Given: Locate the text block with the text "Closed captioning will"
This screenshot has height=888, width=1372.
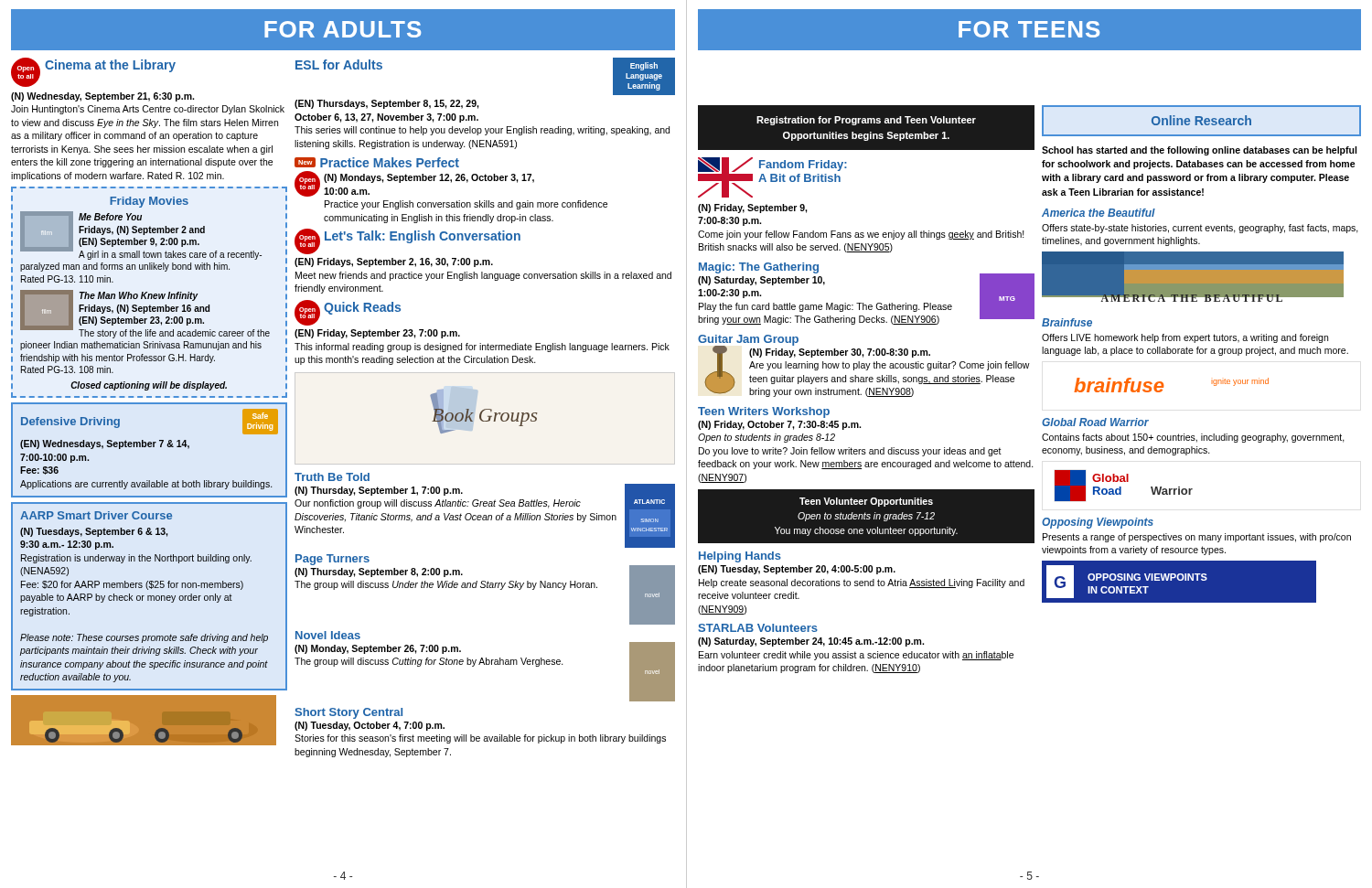Looking at the screenshot, I should click(x=149, y=385).
